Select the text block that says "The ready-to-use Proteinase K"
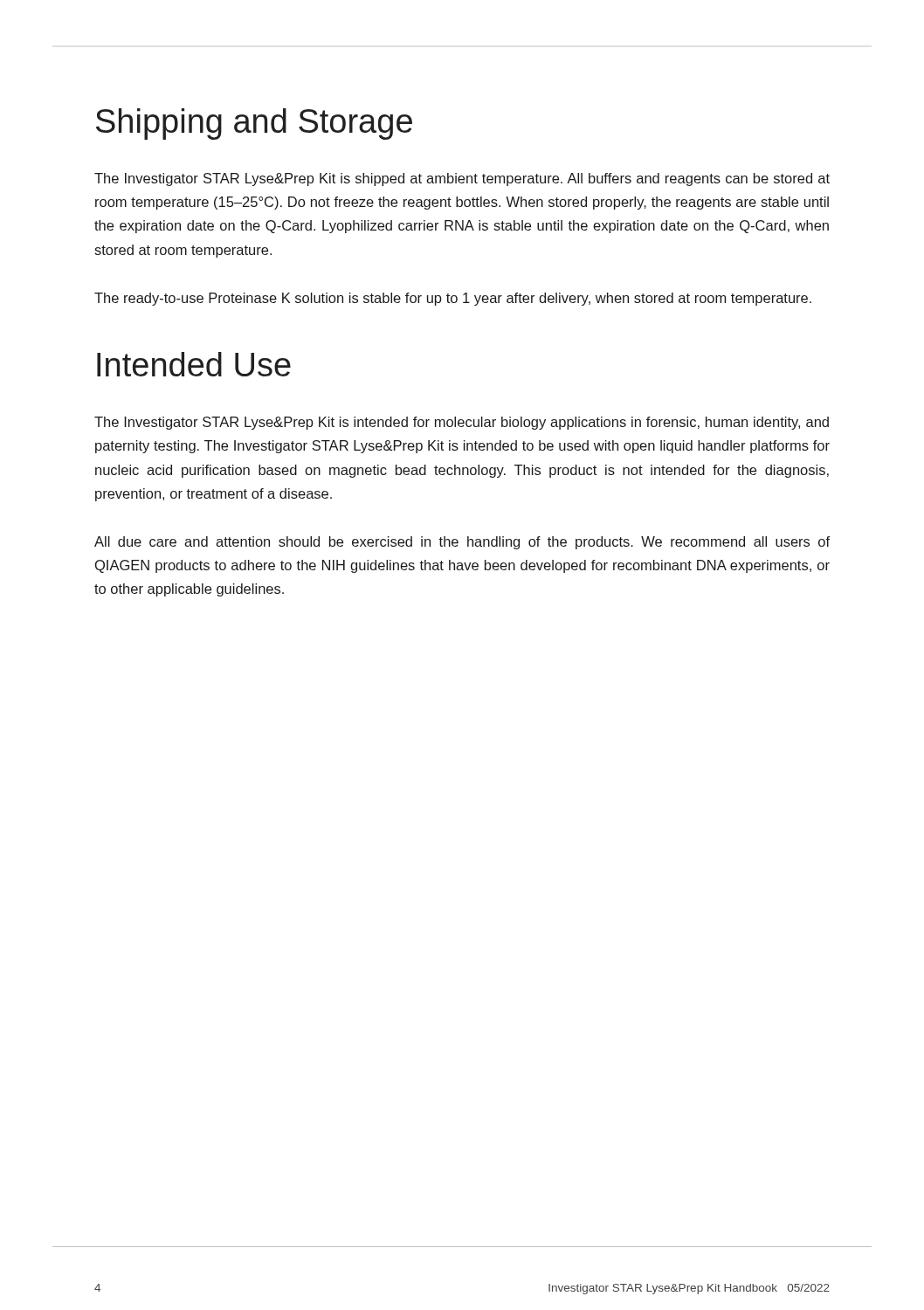 click(x=453, y=298)
